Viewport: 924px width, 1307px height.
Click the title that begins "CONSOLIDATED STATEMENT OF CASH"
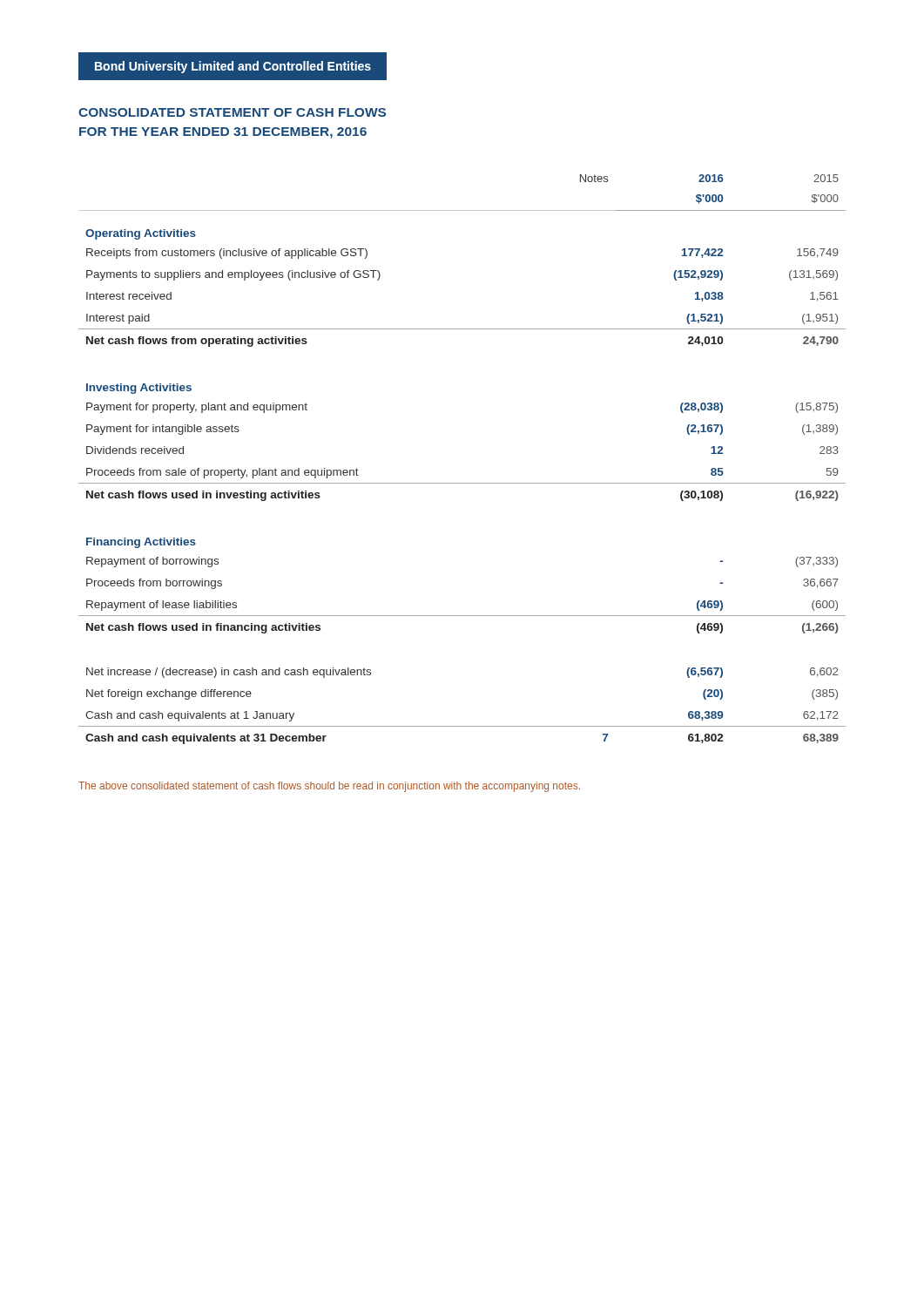coord(232,122)
